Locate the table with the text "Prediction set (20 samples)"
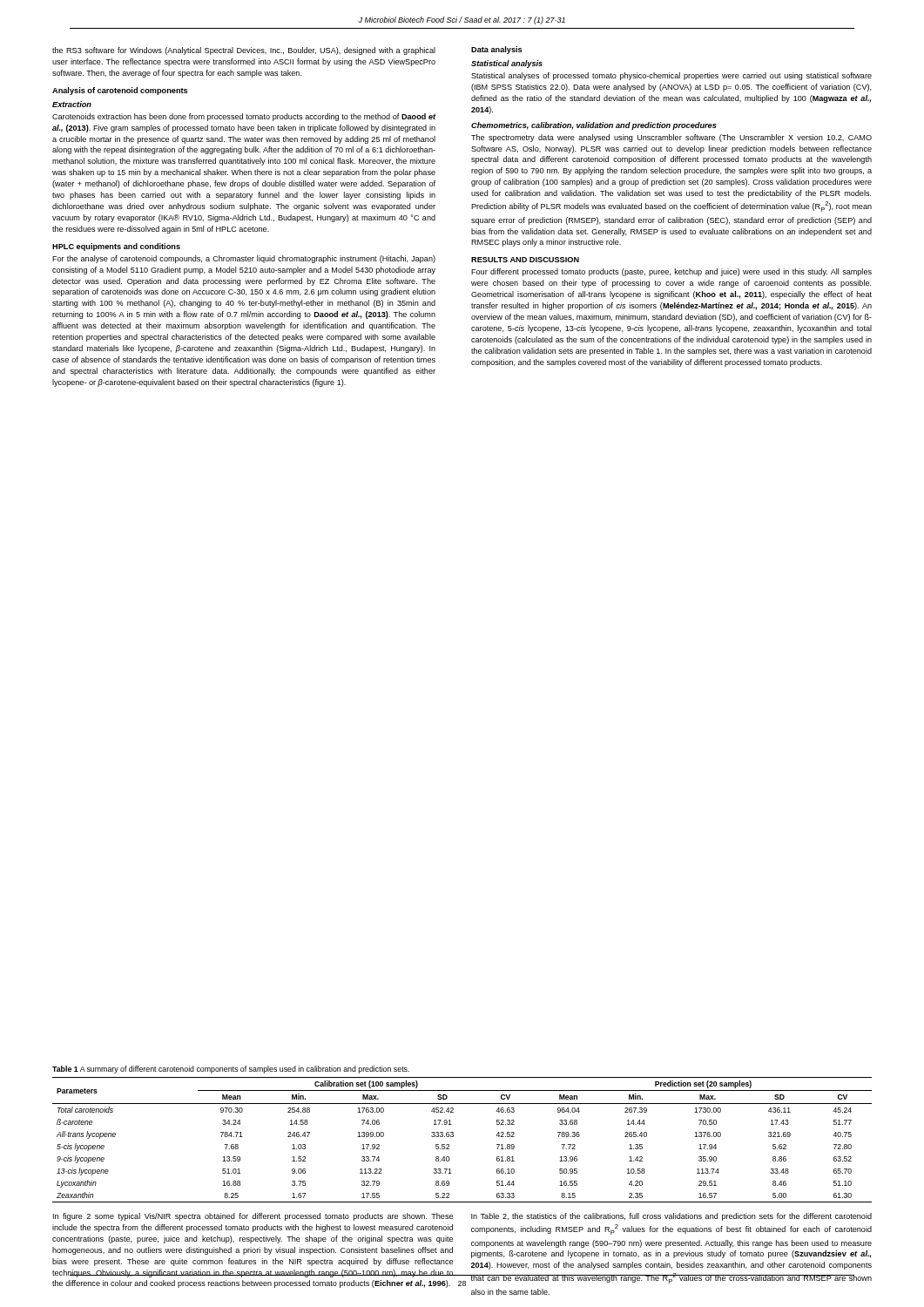 click(462, 1140)
